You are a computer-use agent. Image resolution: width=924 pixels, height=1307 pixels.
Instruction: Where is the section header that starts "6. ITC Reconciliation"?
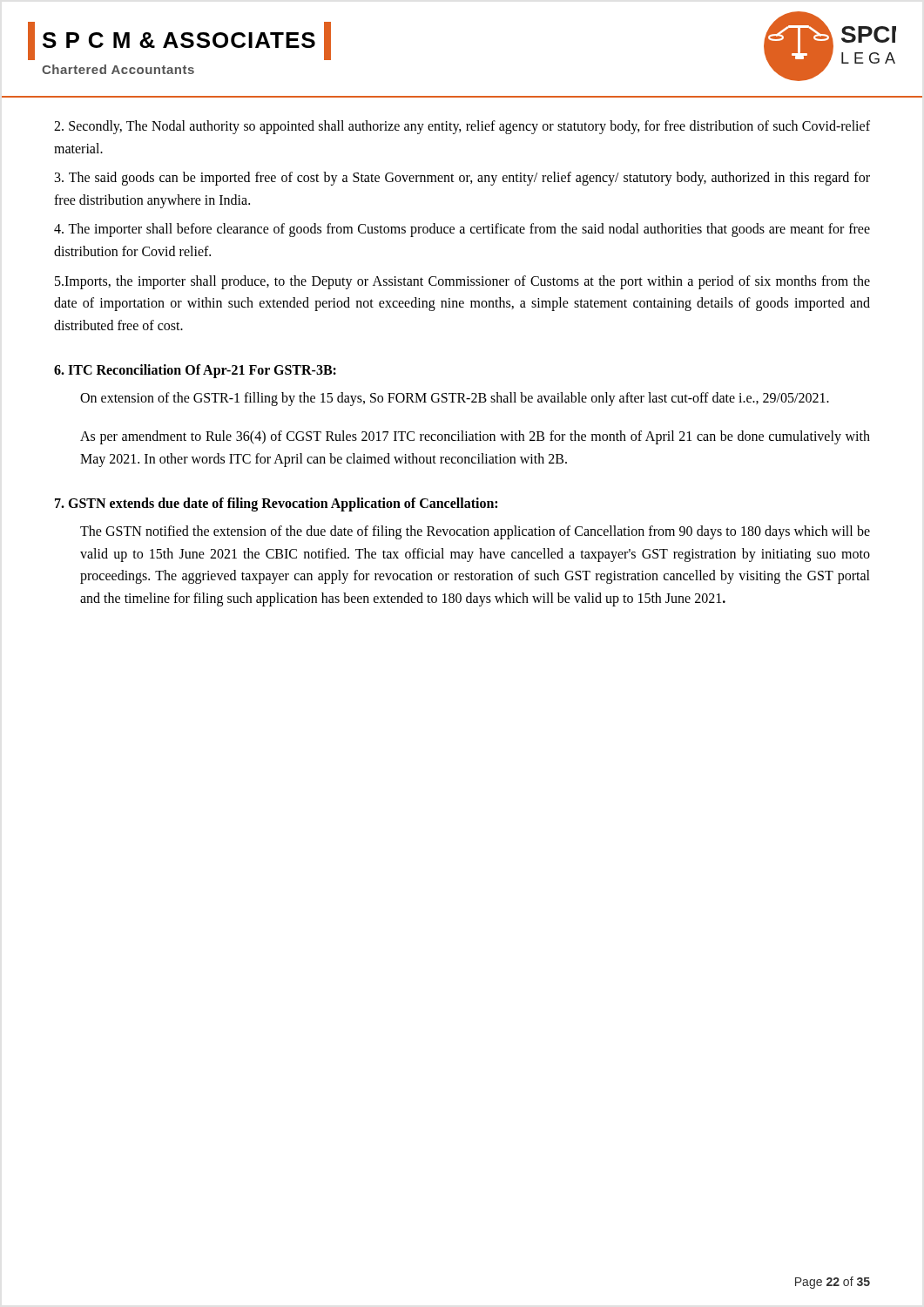pos(195,370)
